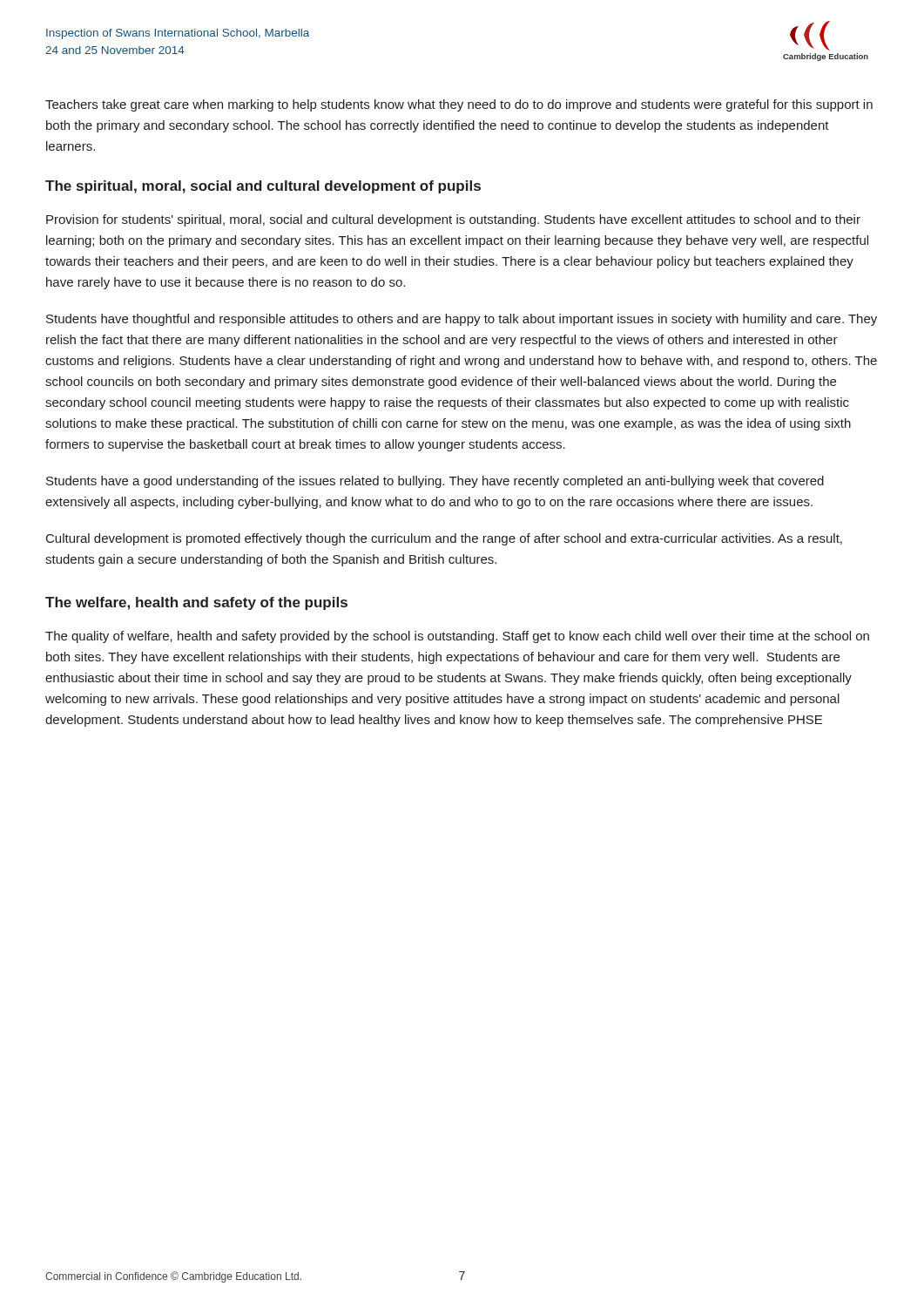Navigate to the block starting "The quality of"

point(462,678)
